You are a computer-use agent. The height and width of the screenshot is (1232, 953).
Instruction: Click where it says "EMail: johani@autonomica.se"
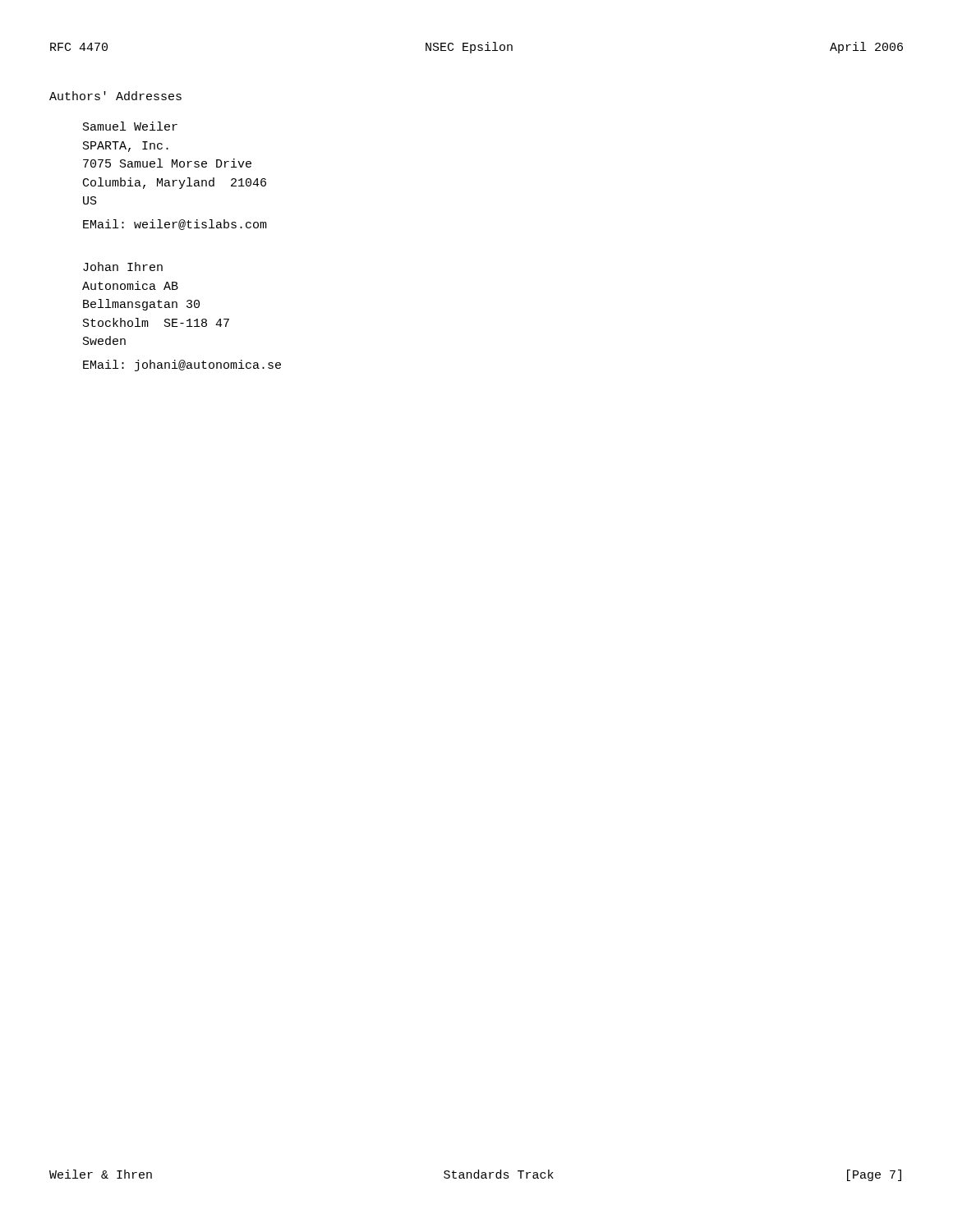tap(182, 365)
